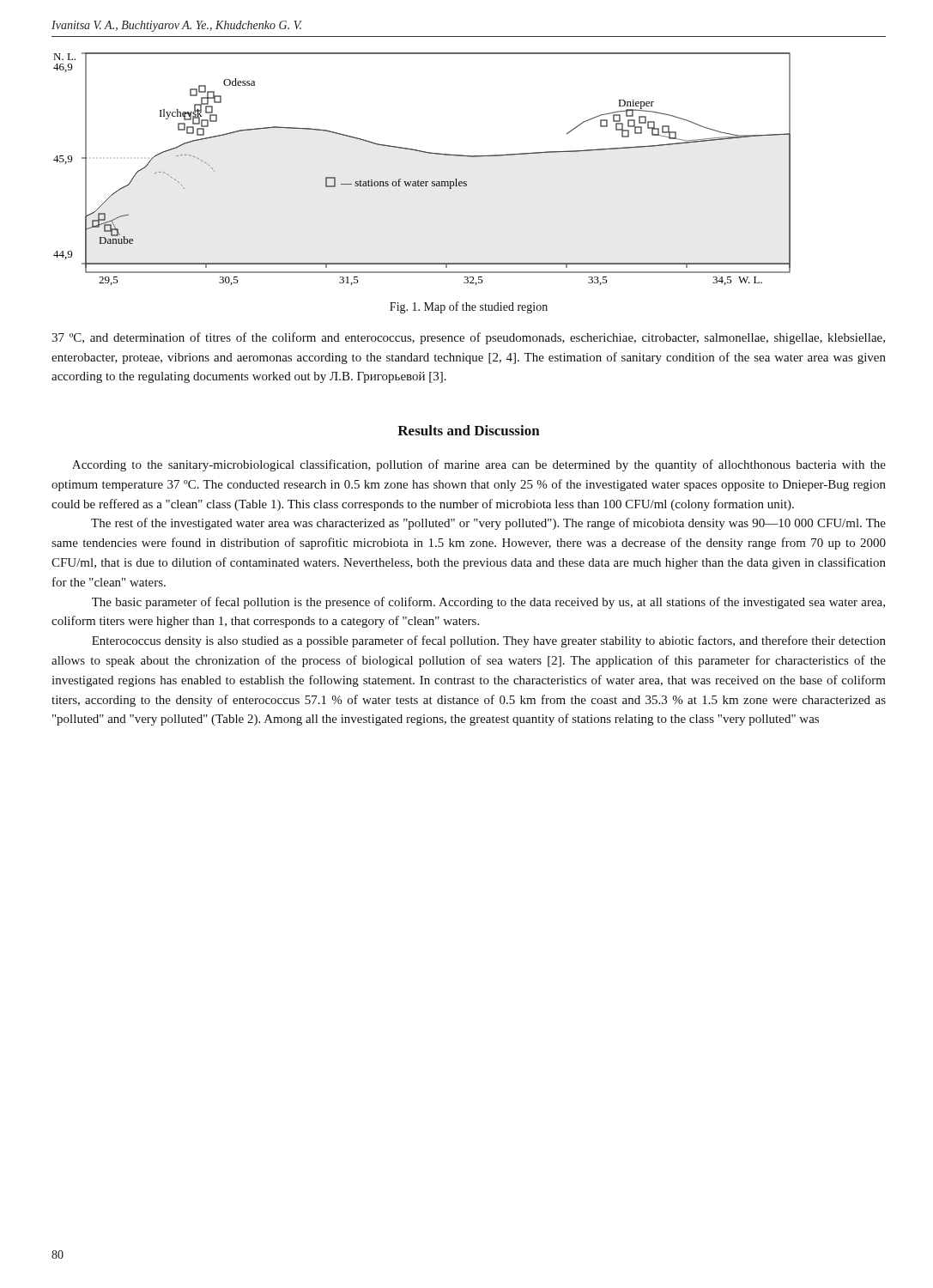Click on the caption that says "Fig. 1. Map of the studied region"

[x=469, y=307]
